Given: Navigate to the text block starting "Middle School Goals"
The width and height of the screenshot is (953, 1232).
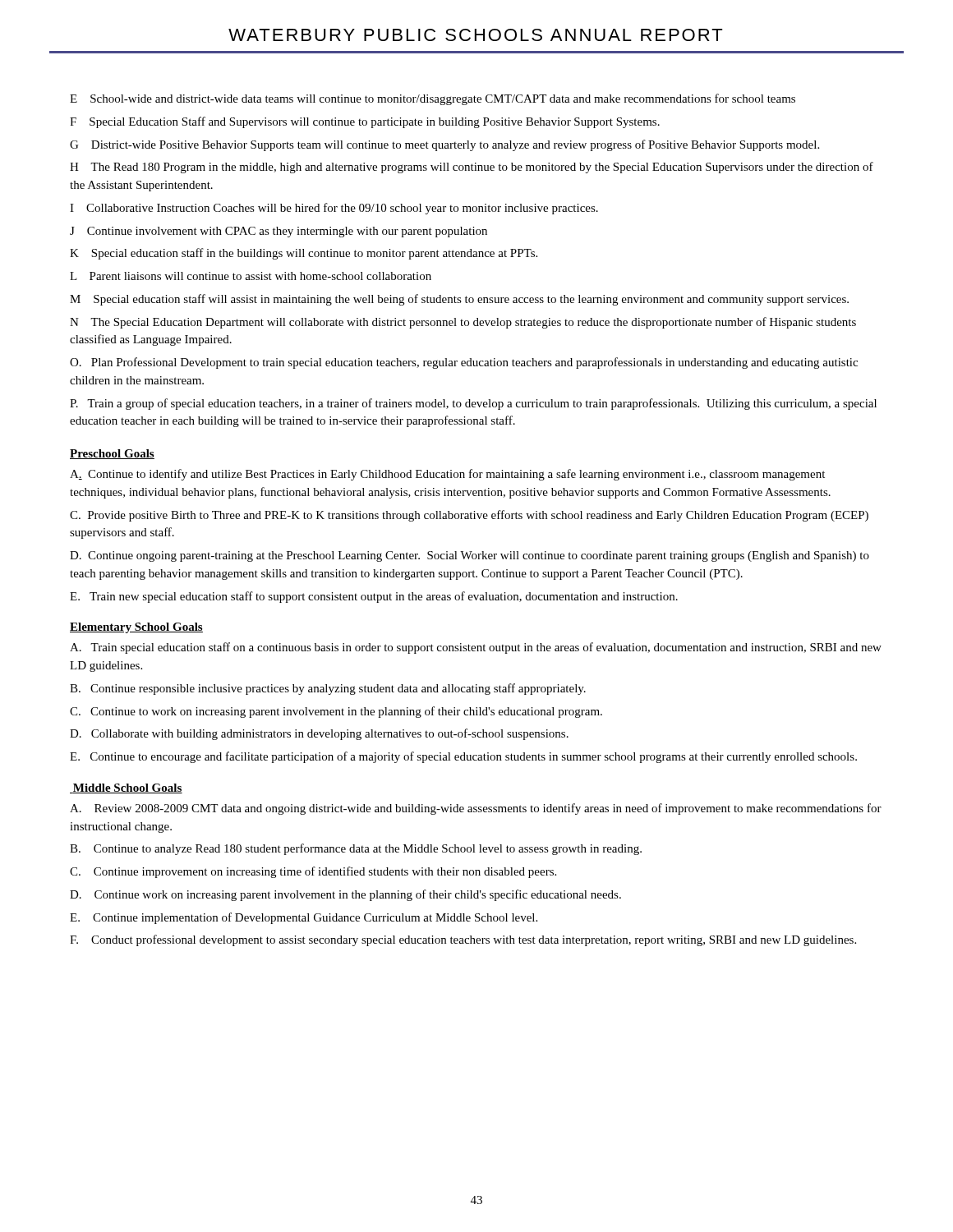Looking at the screenshot, I should pyautogui.click(x=126, y=787).
